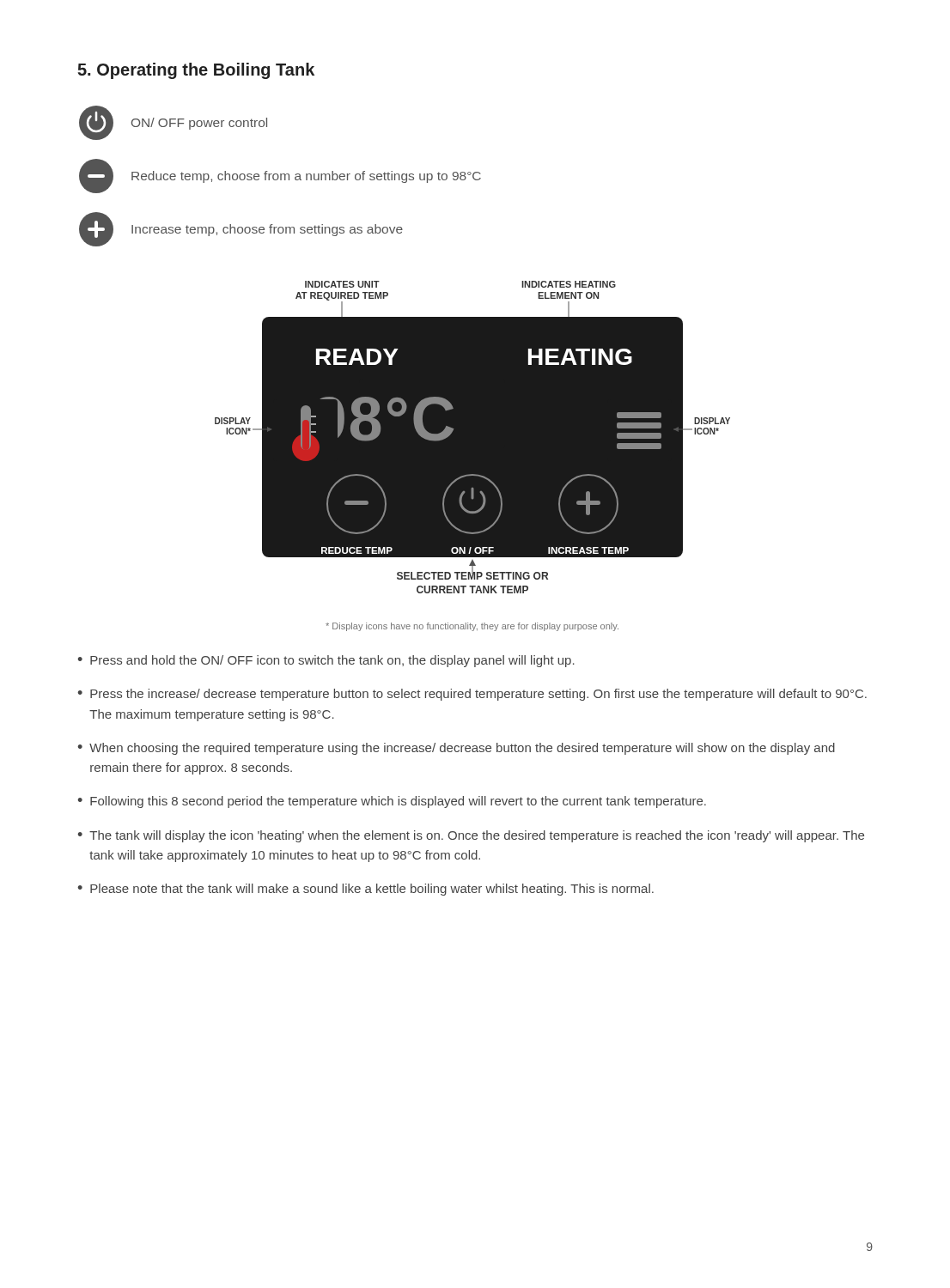This screenshot has height=1288, width=950.
Task: Point to the text starting "• The tank will display the icon"
Action: tap(472, 845)
